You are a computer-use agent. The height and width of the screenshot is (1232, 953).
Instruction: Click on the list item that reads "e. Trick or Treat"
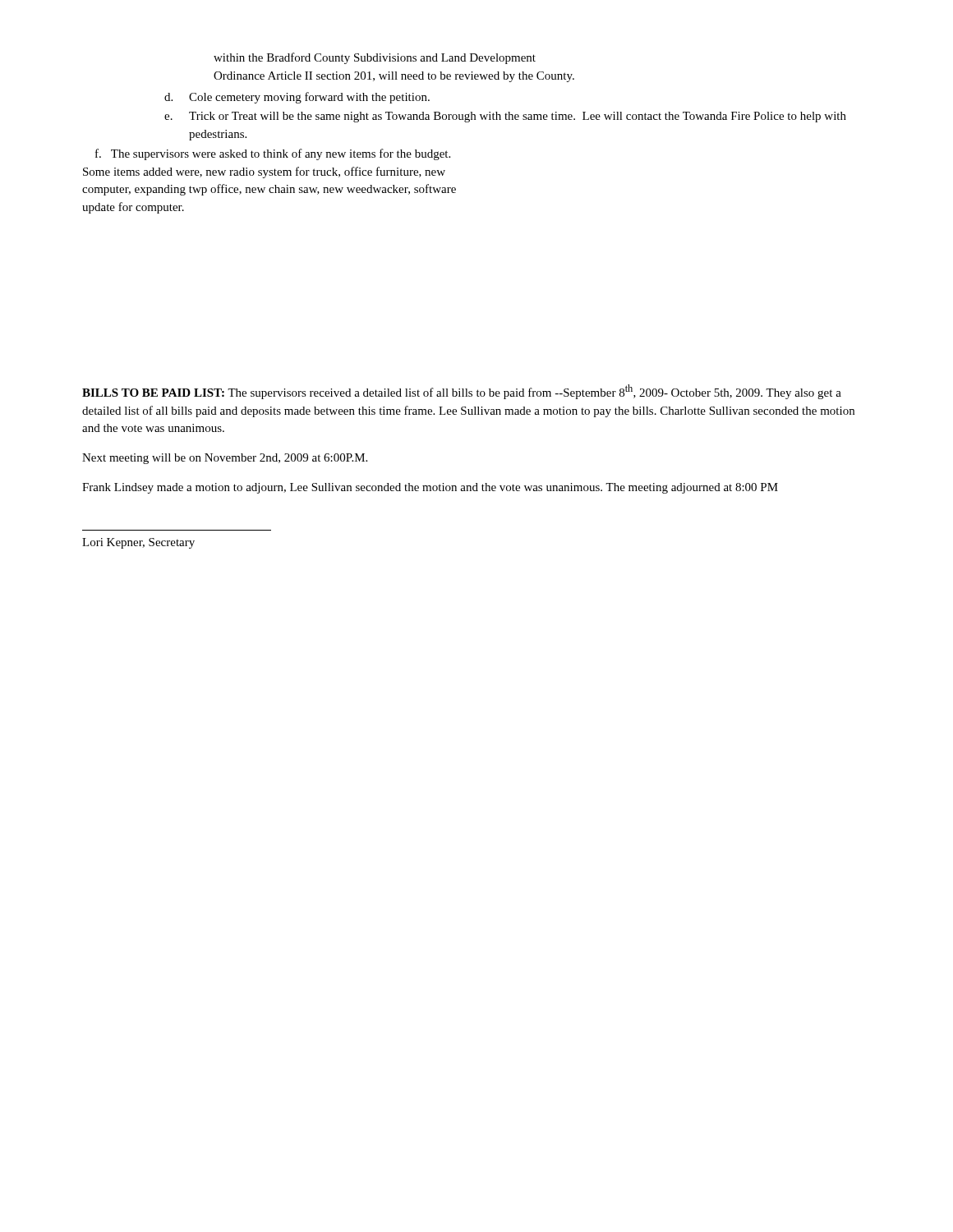pos(518,126)
